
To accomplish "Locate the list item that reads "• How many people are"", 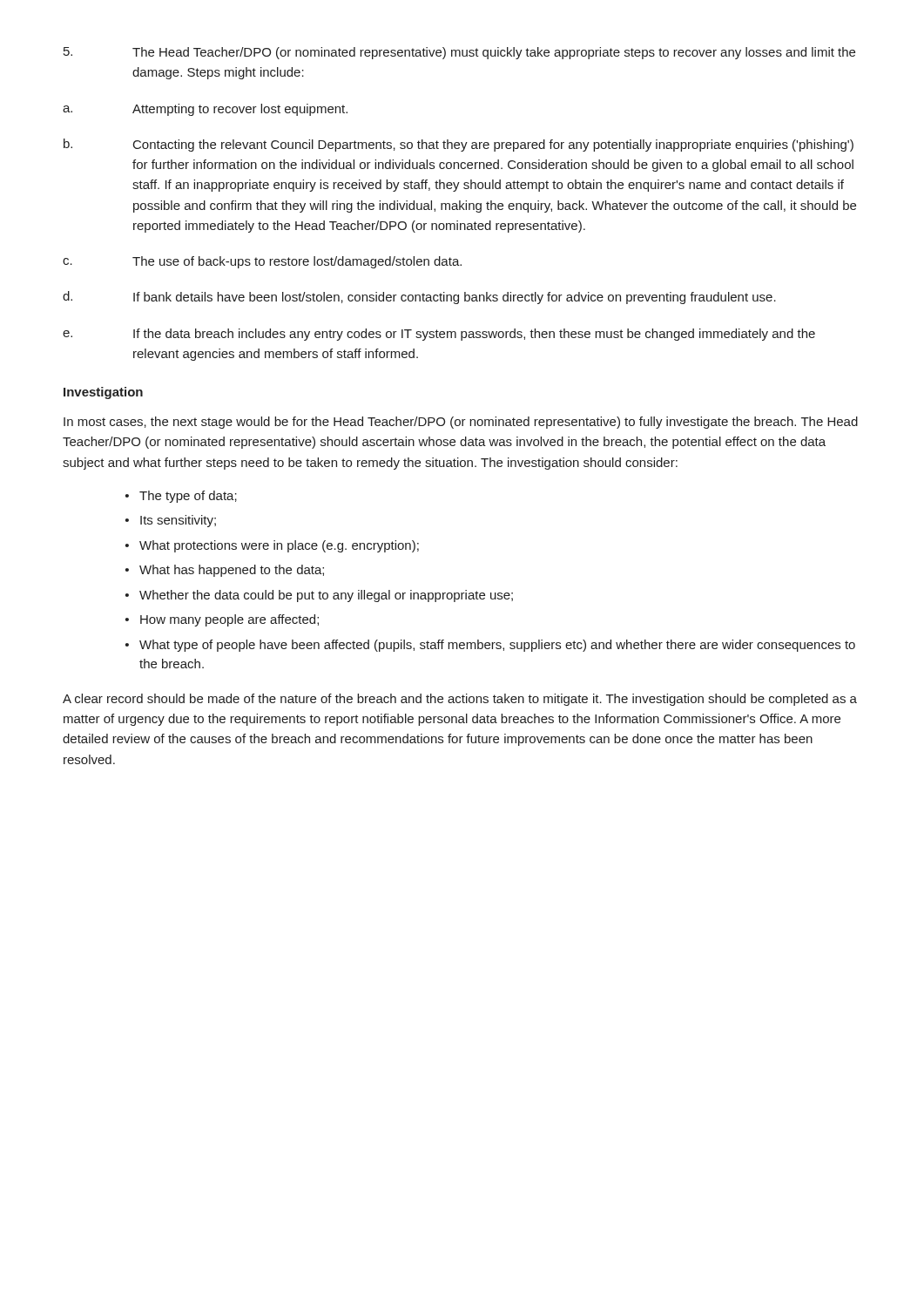I will click(222, 620).
